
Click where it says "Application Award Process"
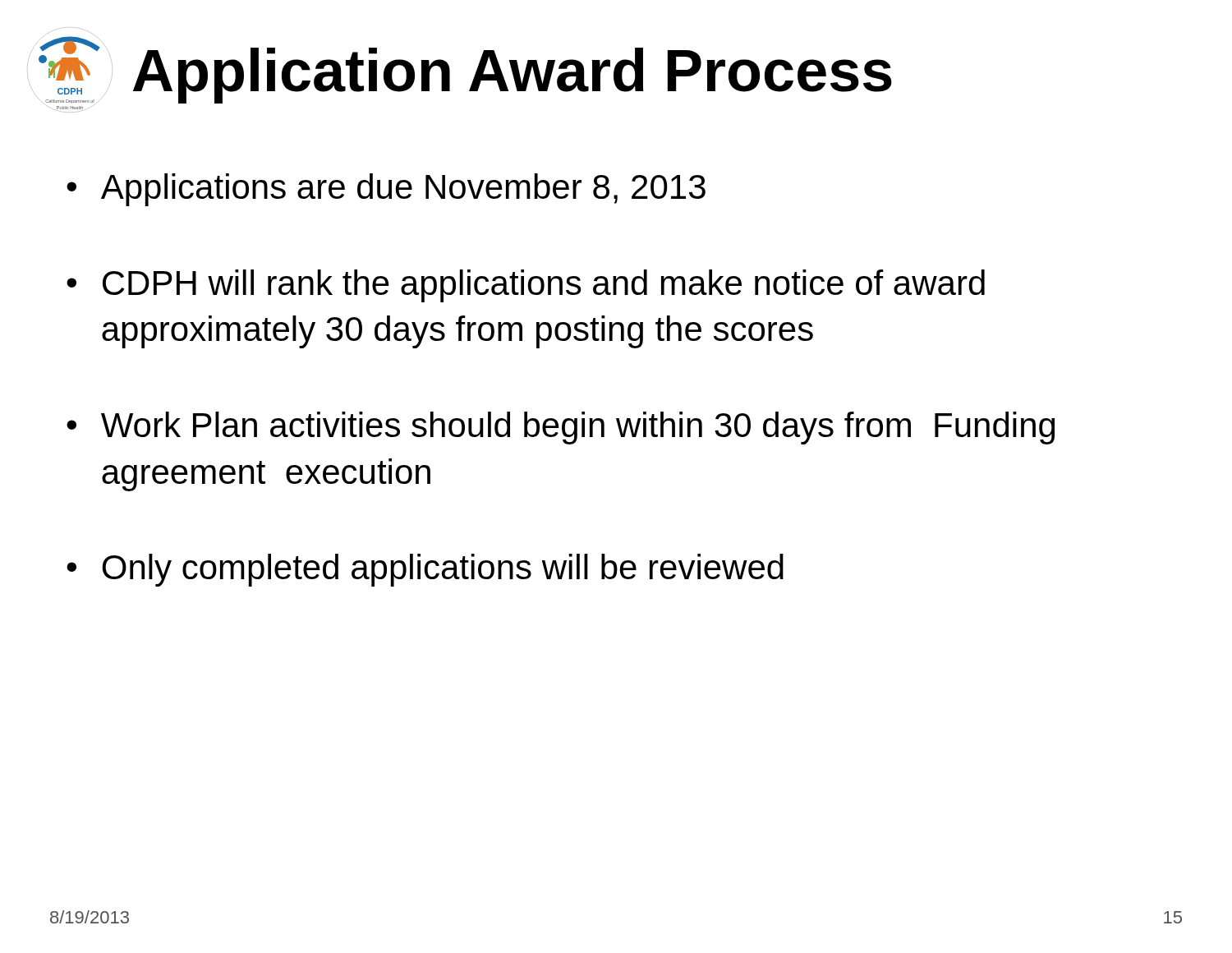(x=513, y=71)
